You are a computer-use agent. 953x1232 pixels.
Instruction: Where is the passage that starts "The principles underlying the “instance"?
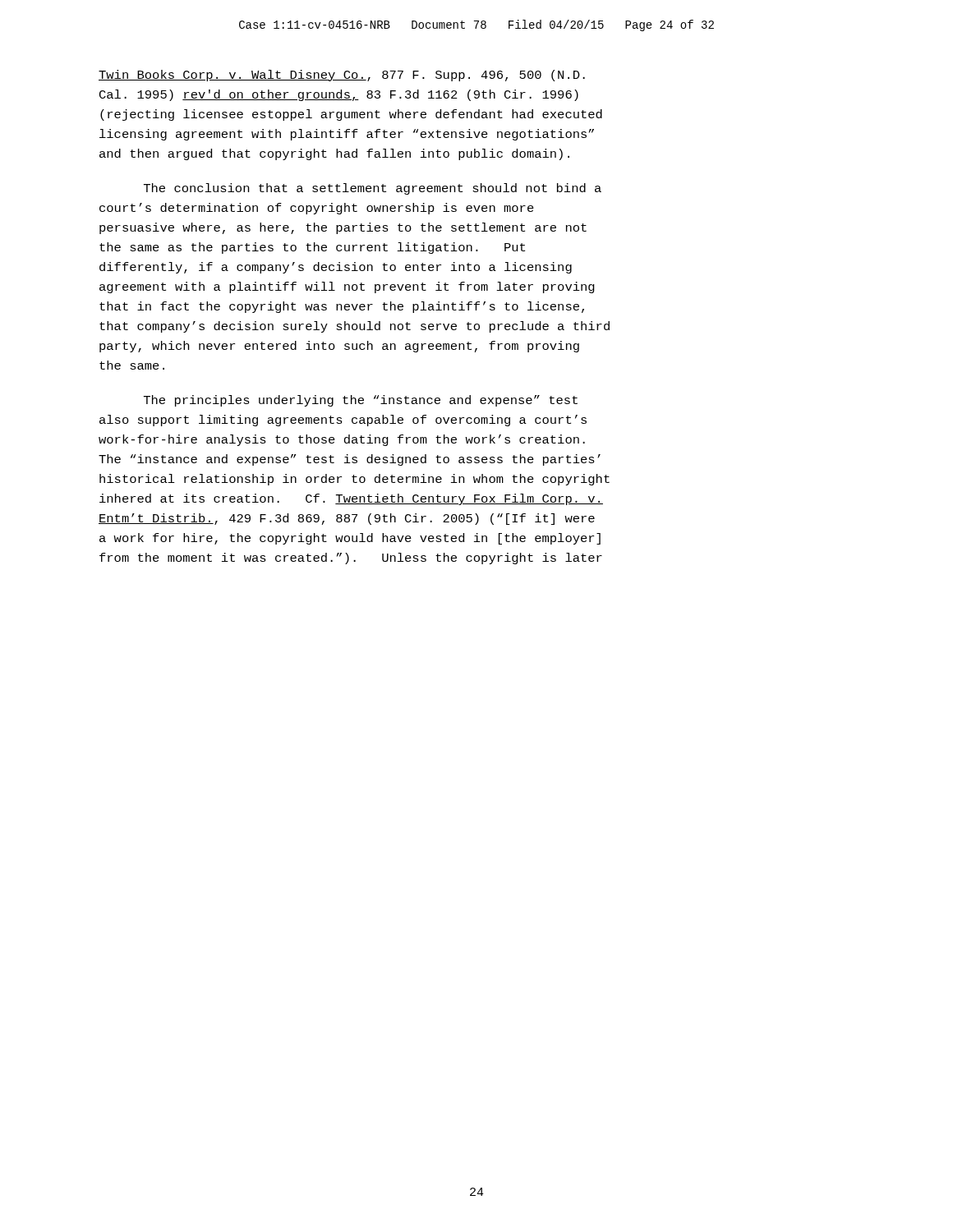tap(355, 480)
